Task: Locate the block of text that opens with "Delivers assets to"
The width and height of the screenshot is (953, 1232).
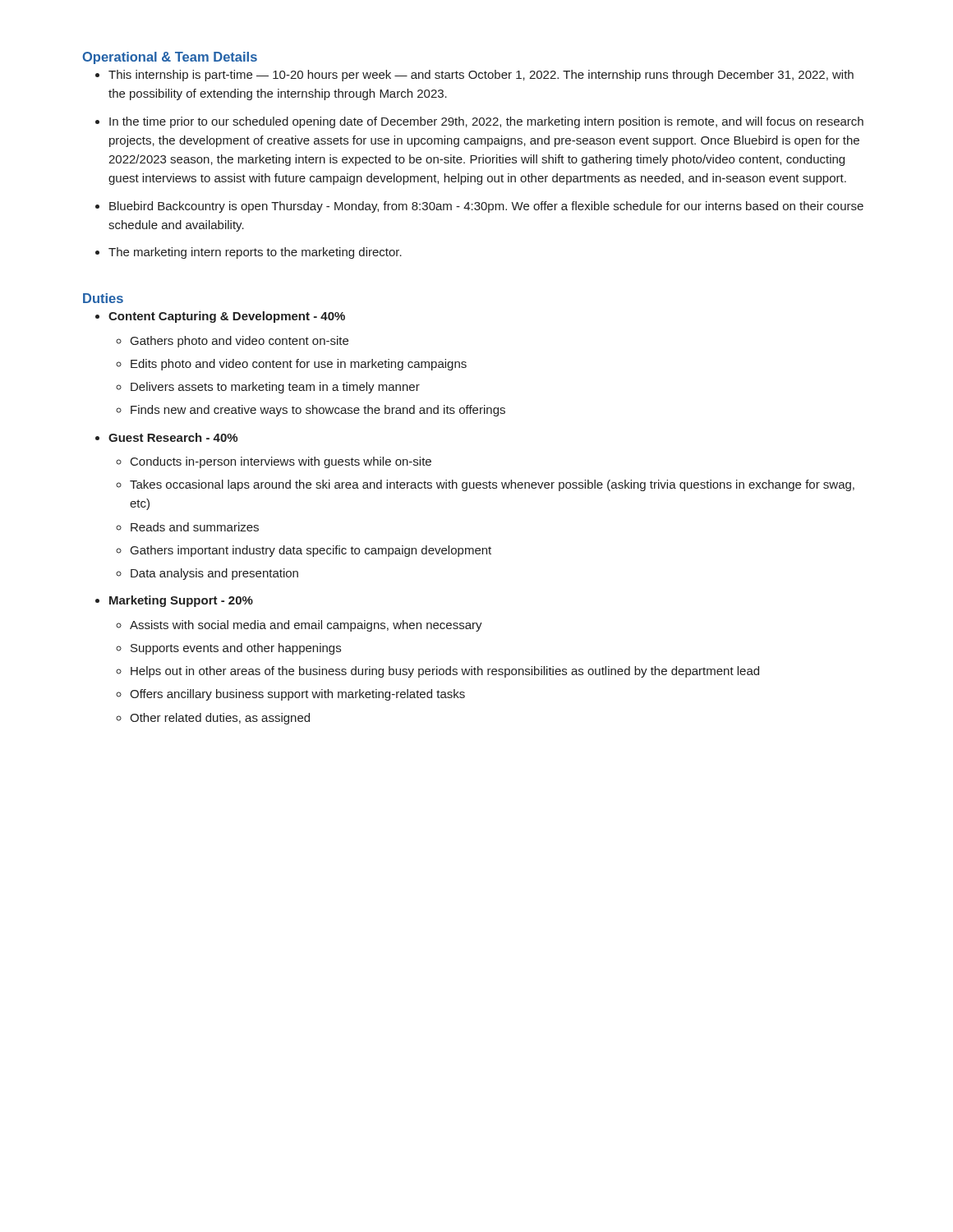Action: pos(275,386)
